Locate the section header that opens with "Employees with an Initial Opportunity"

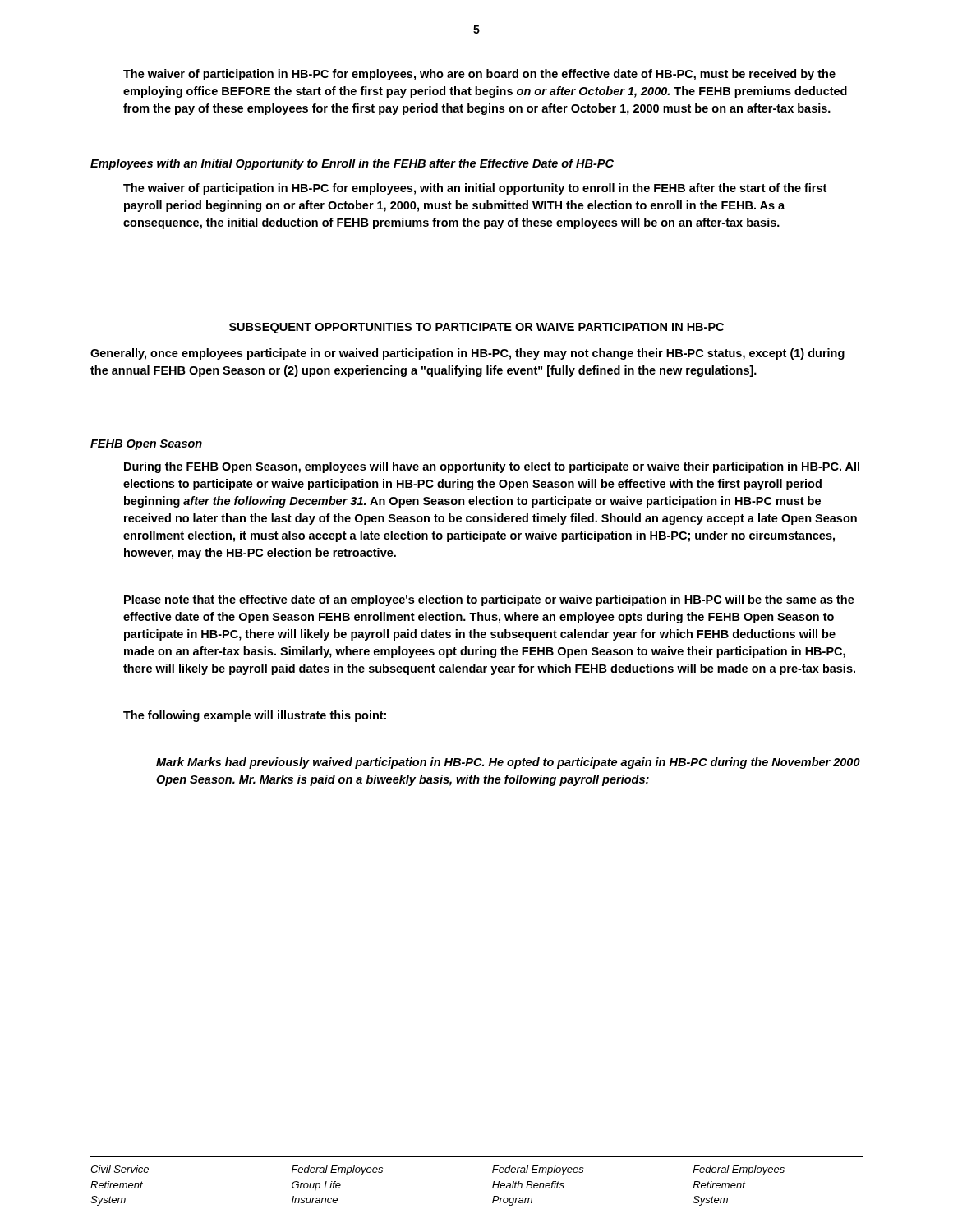coord(352,163)
